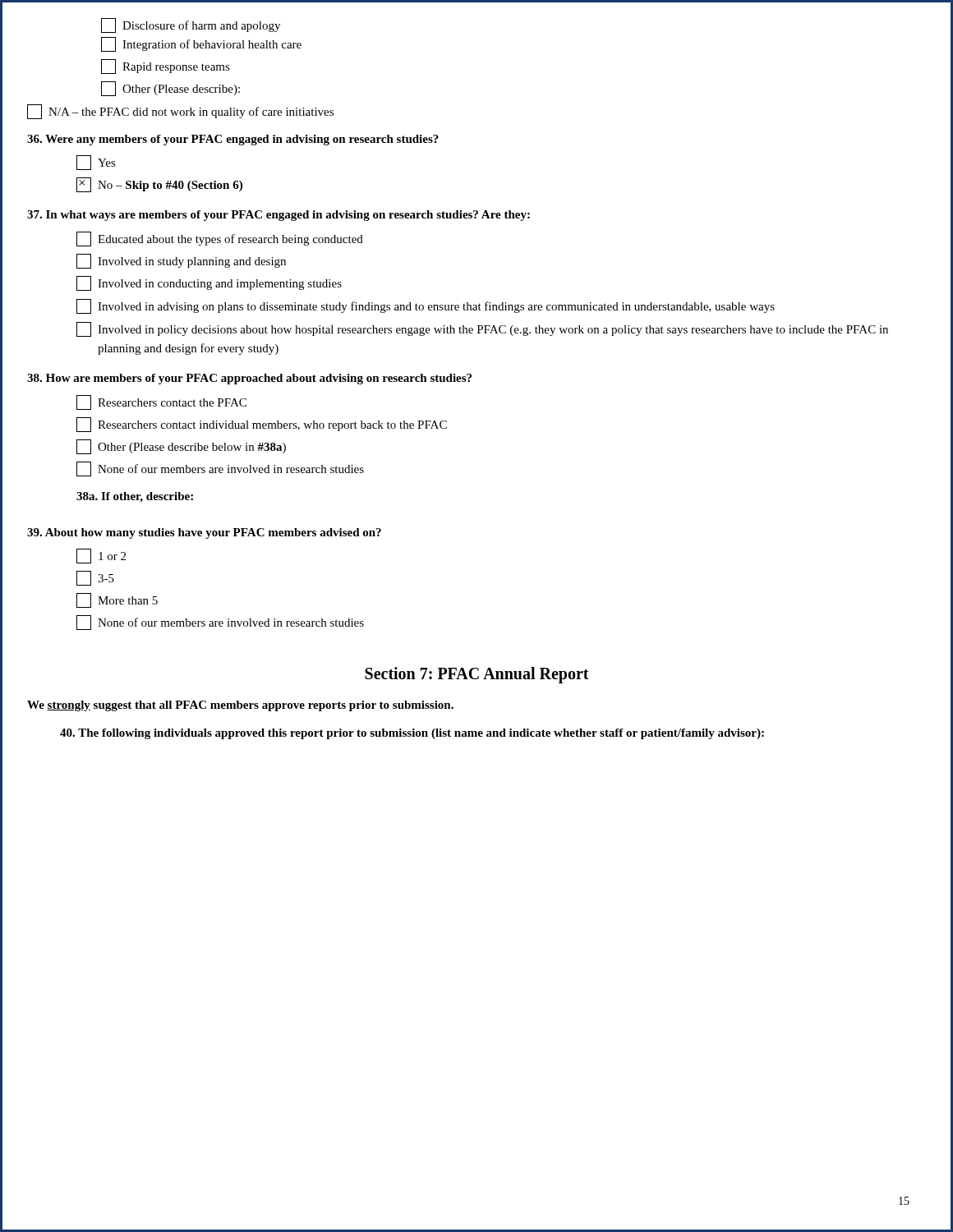Point to the block beginning "The following individuals"
This screenshot has width=953, height=1232.
(412, 733)
